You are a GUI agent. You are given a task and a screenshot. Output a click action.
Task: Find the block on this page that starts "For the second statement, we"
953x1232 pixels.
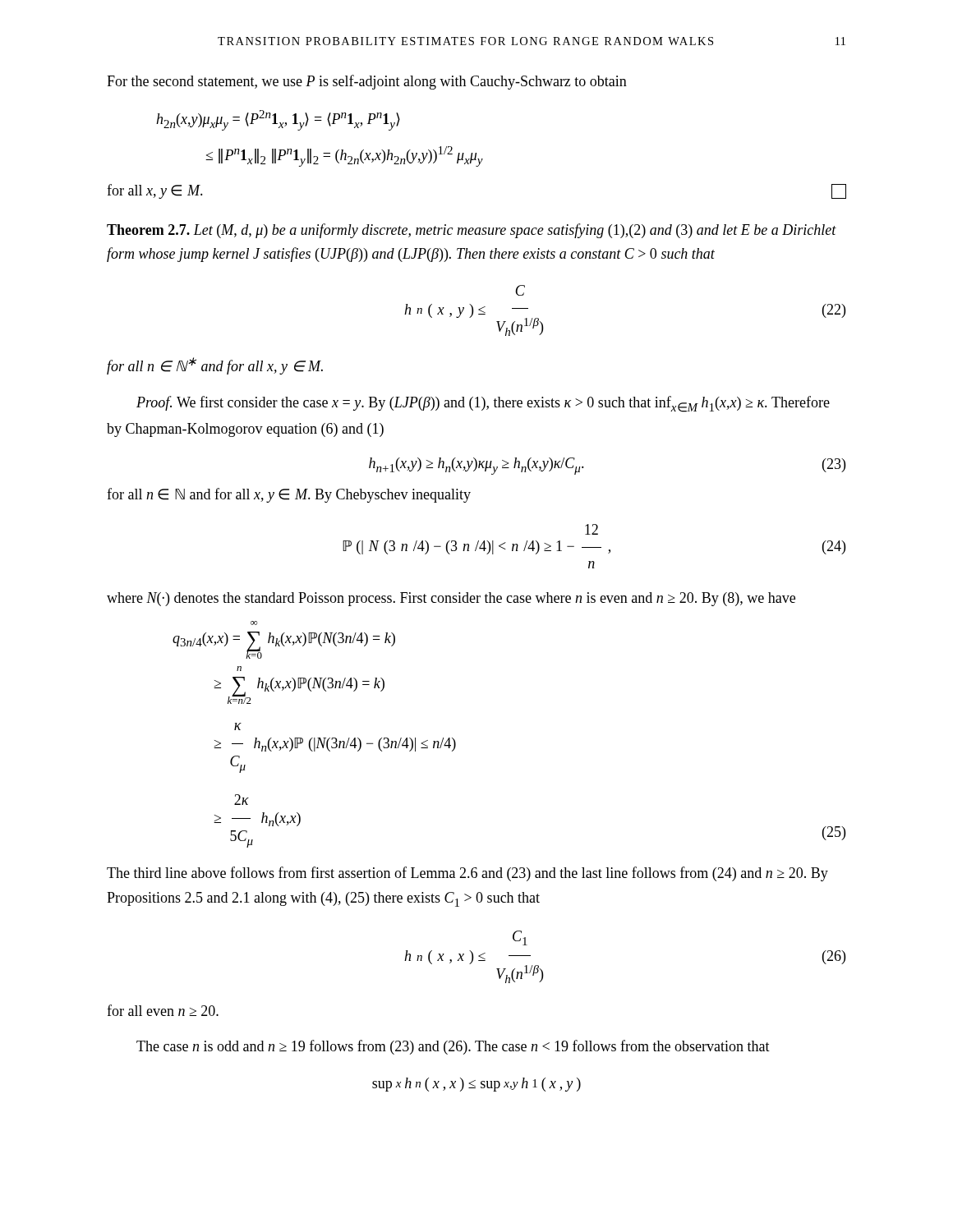click(x=367, y=81)
